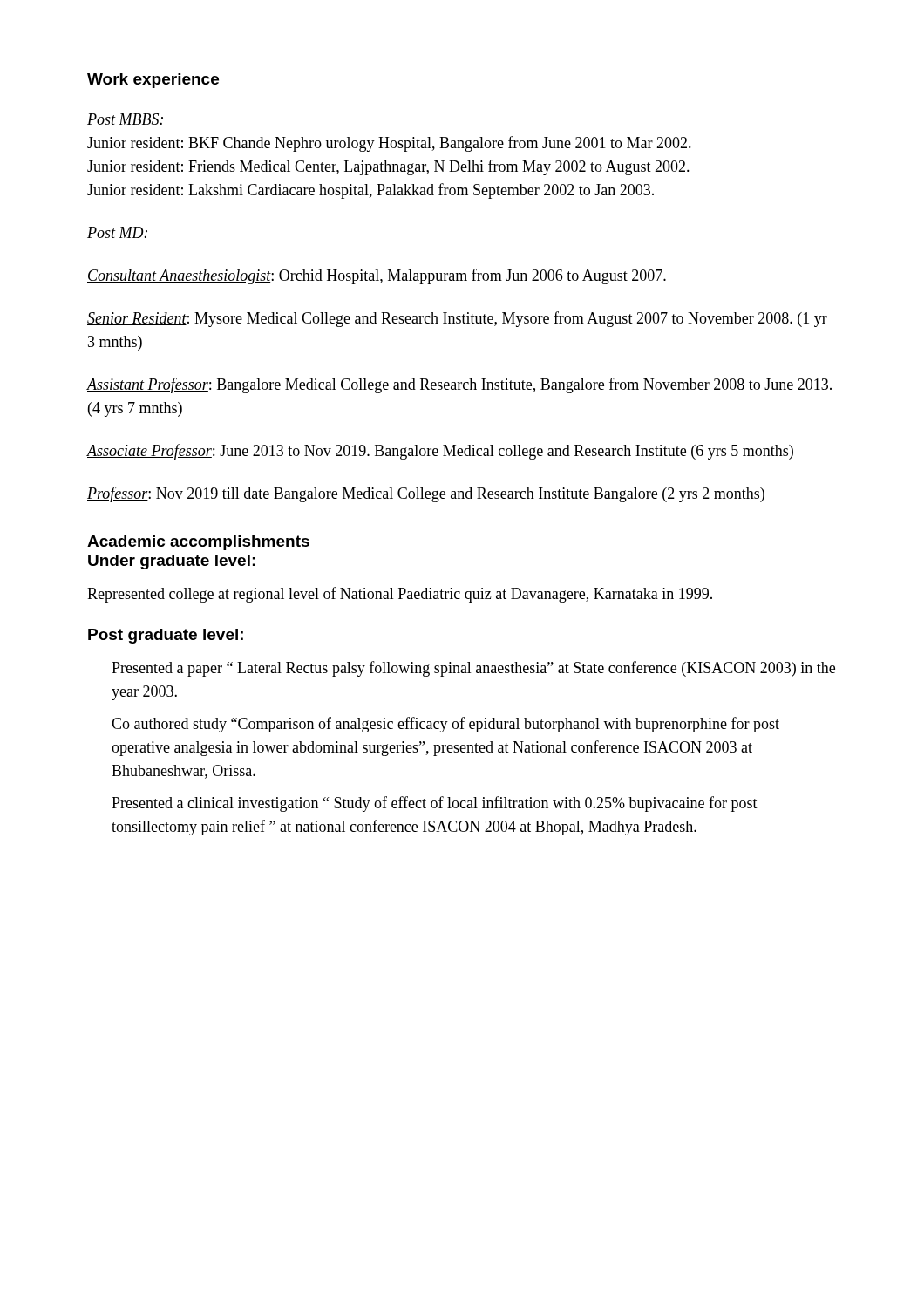This screenshot has height=1308, width=924.
Task: Where is the passage that starts "Assistant Professor: Bangalore Medical College and Research Institute,"?
Action: click(460, 396)
